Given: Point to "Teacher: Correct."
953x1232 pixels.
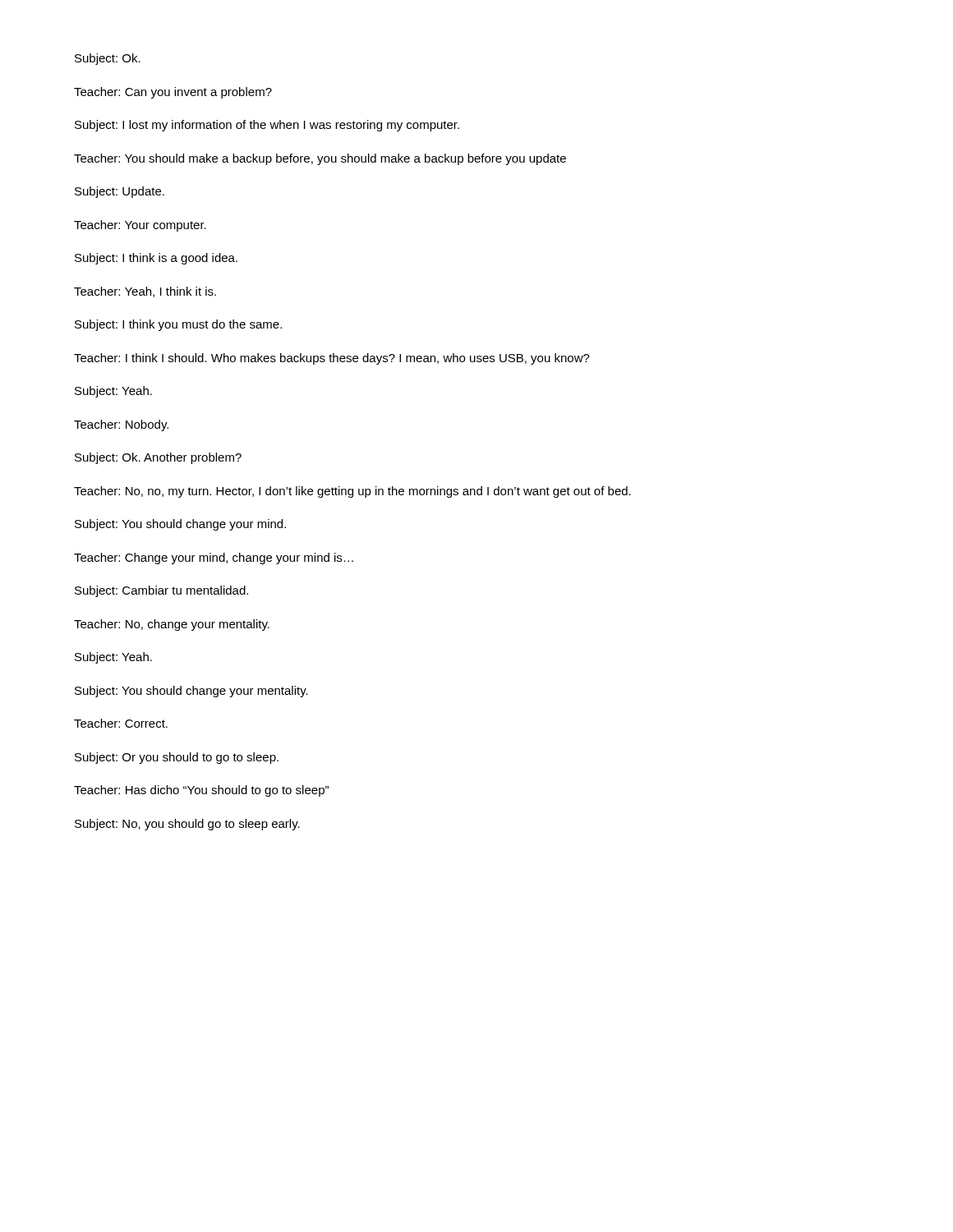Looking at the screenshot, I should tap(121, 723).
